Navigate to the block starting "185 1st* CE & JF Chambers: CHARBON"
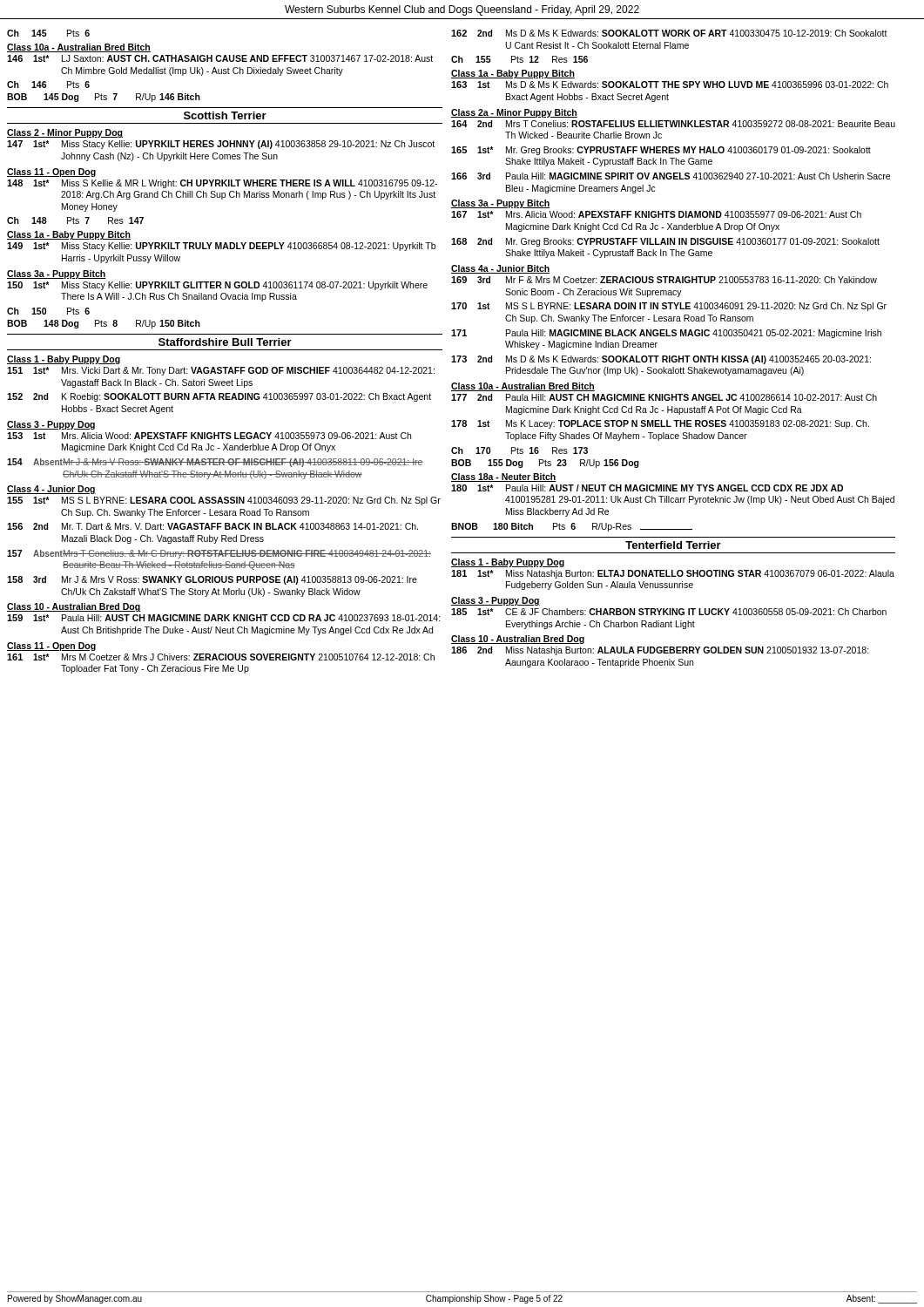This screenshot has height=1307, width=924. (x=673, y=618)
